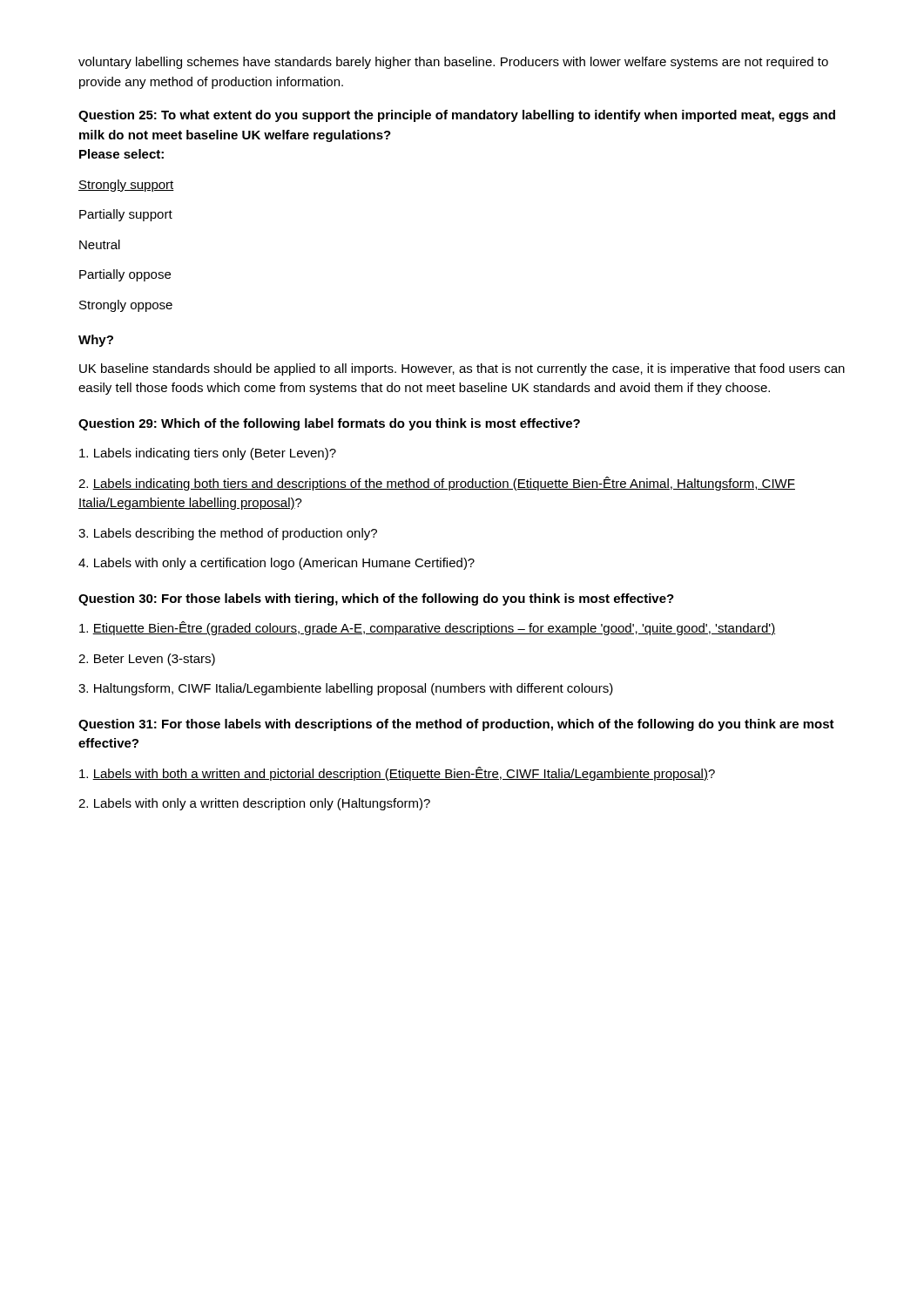The width and height of the screenshot is (924, 1307).
Task: Locate the section header that opens with "Question 30: For"
Action: (x=376, y=598)
